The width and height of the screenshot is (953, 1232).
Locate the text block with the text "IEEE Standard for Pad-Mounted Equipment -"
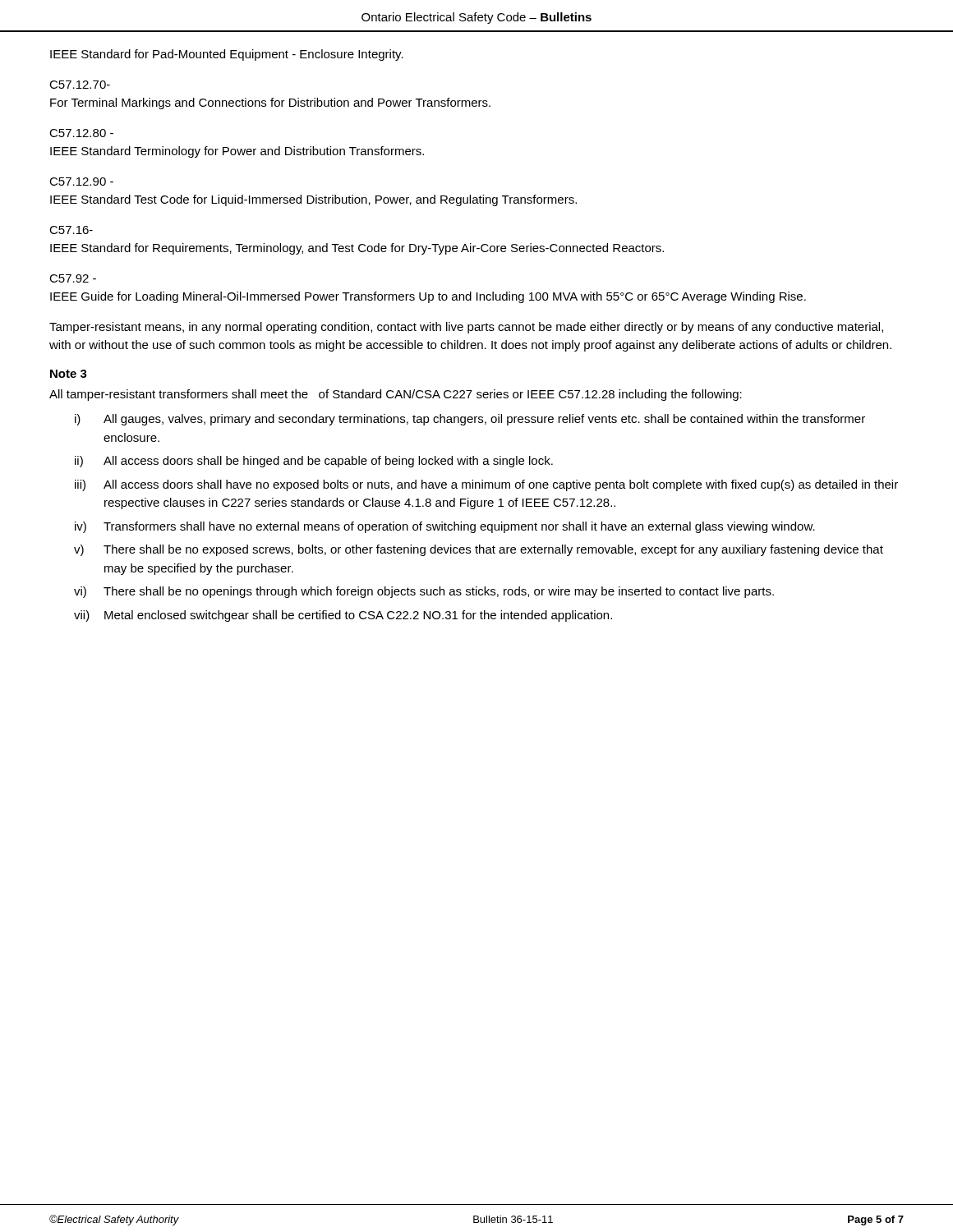[227, 54]
